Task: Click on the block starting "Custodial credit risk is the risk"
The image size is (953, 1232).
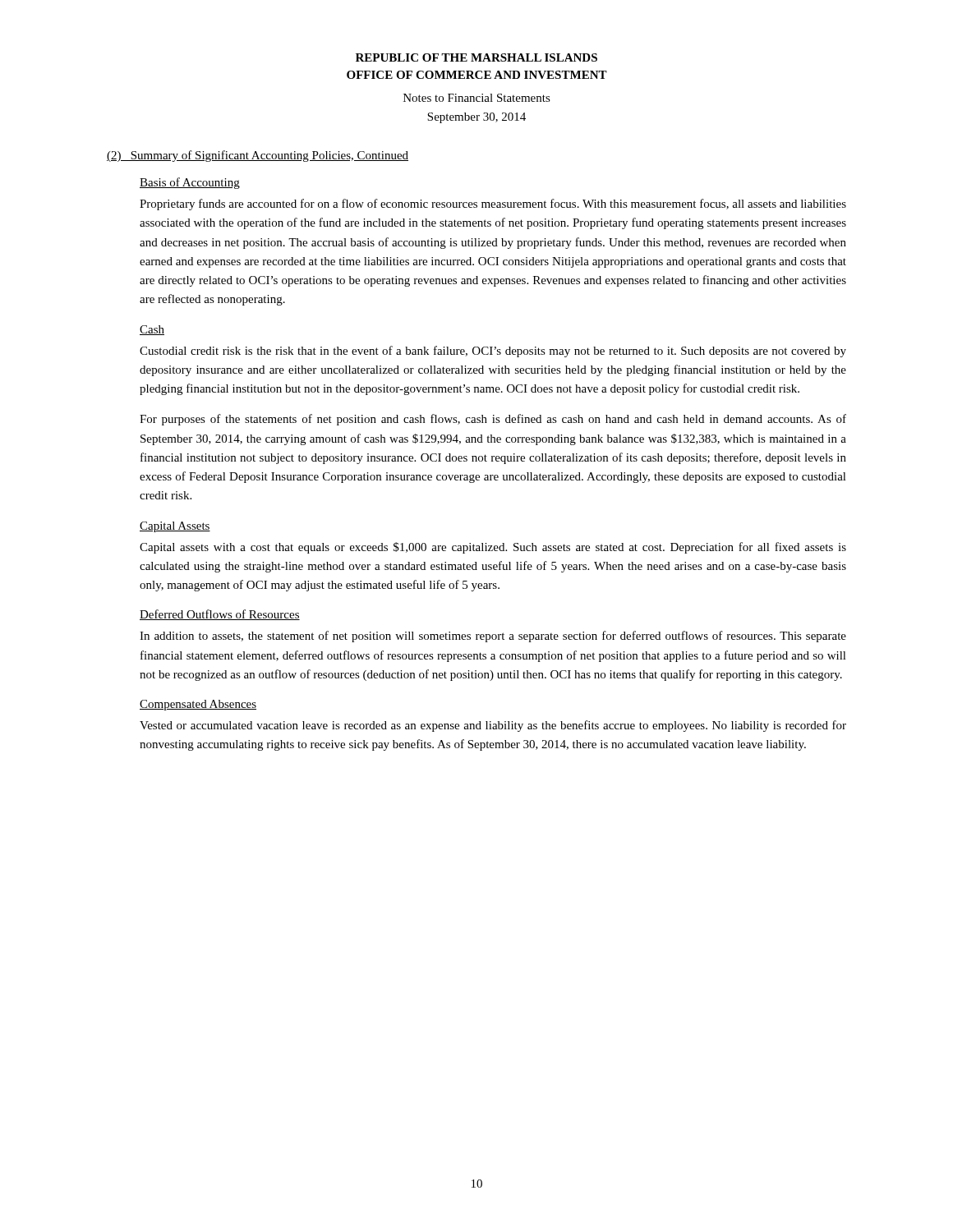Action: pos(493,369)
